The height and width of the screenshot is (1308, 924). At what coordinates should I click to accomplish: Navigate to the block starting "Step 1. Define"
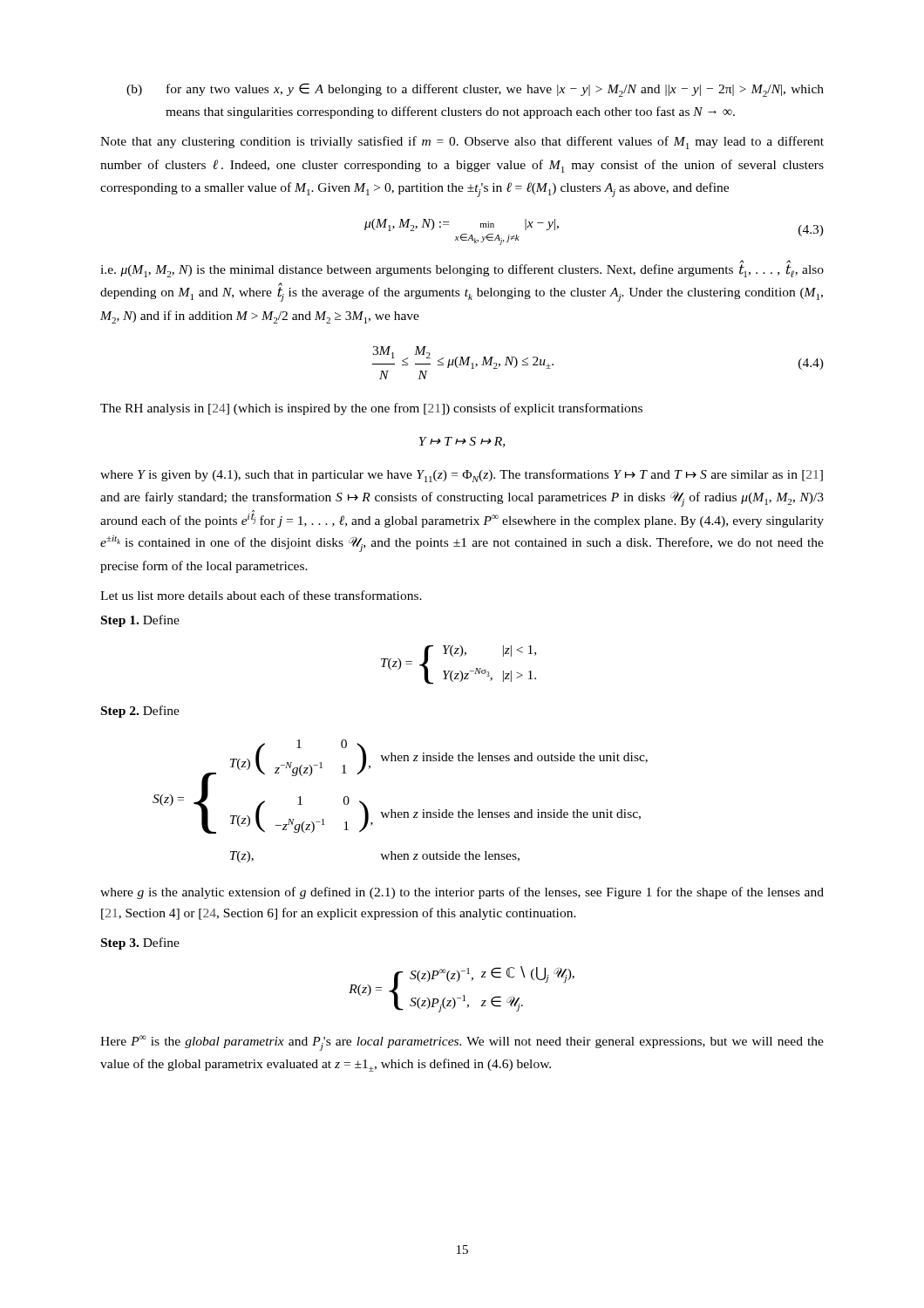(x=140, y=620)
